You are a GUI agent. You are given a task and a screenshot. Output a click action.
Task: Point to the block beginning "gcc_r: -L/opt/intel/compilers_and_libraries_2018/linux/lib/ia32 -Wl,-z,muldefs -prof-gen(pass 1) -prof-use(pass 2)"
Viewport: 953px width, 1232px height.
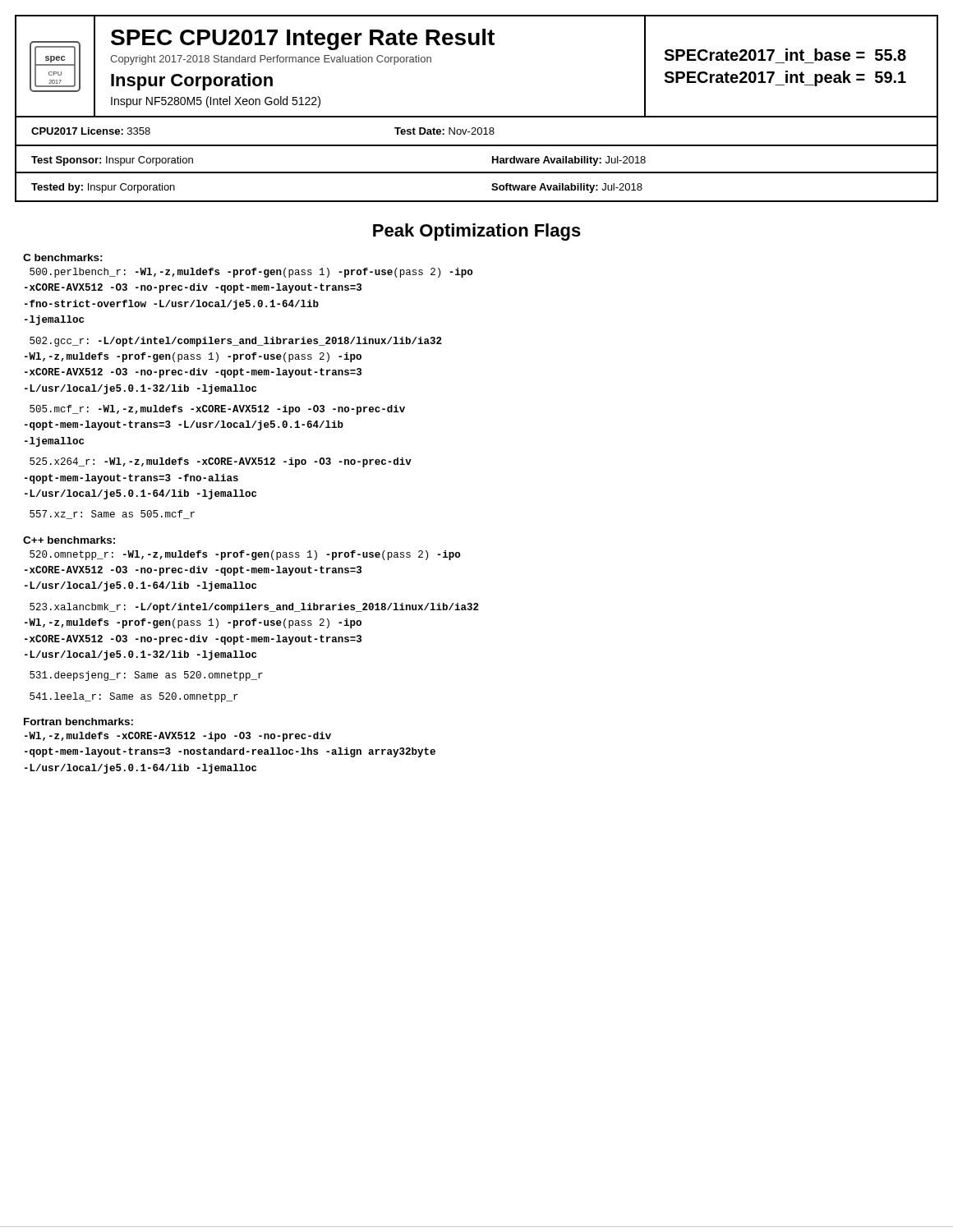236,342
